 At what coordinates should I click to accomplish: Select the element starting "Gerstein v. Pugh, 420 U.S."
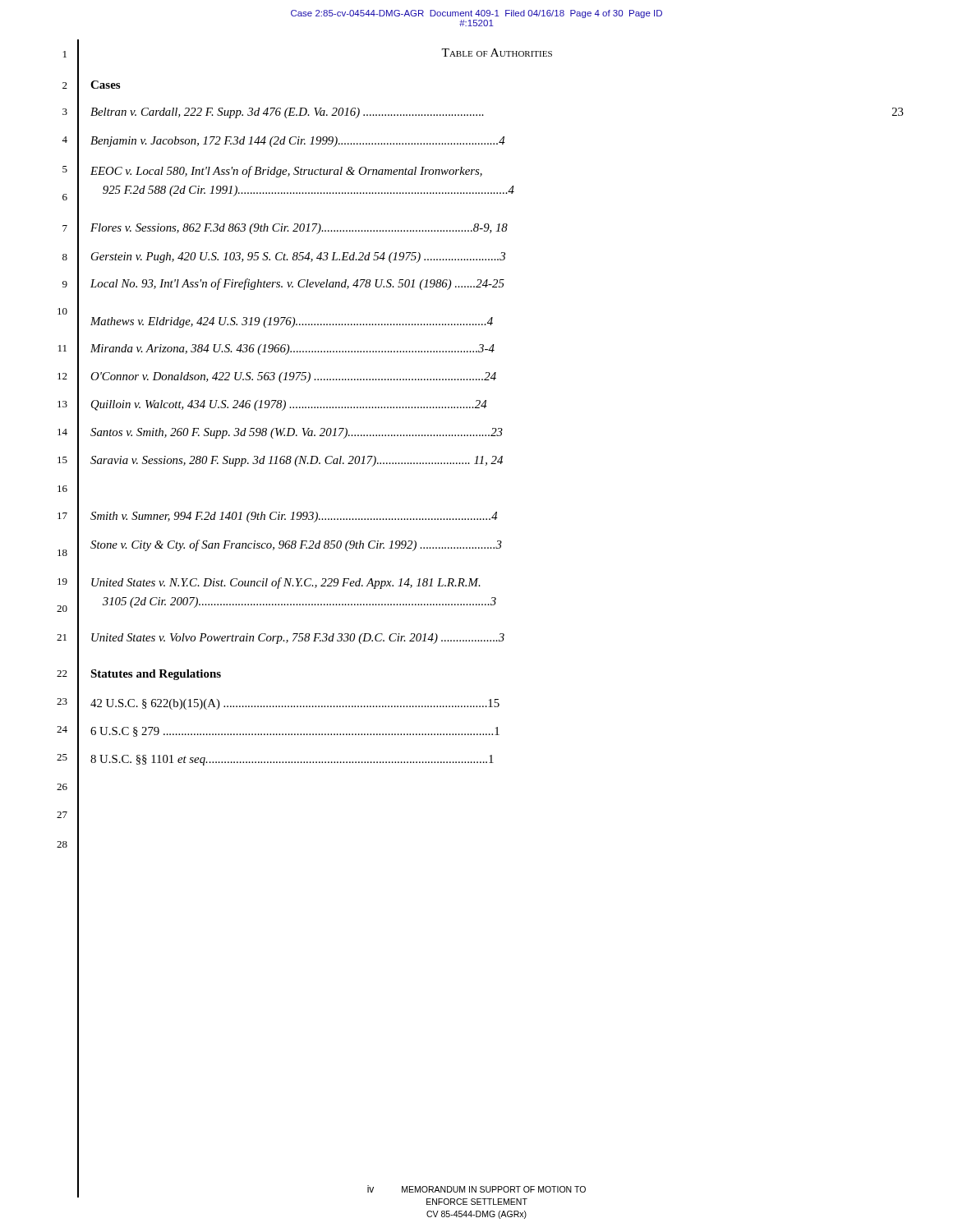pyautogui.click(x=298, y=256)
